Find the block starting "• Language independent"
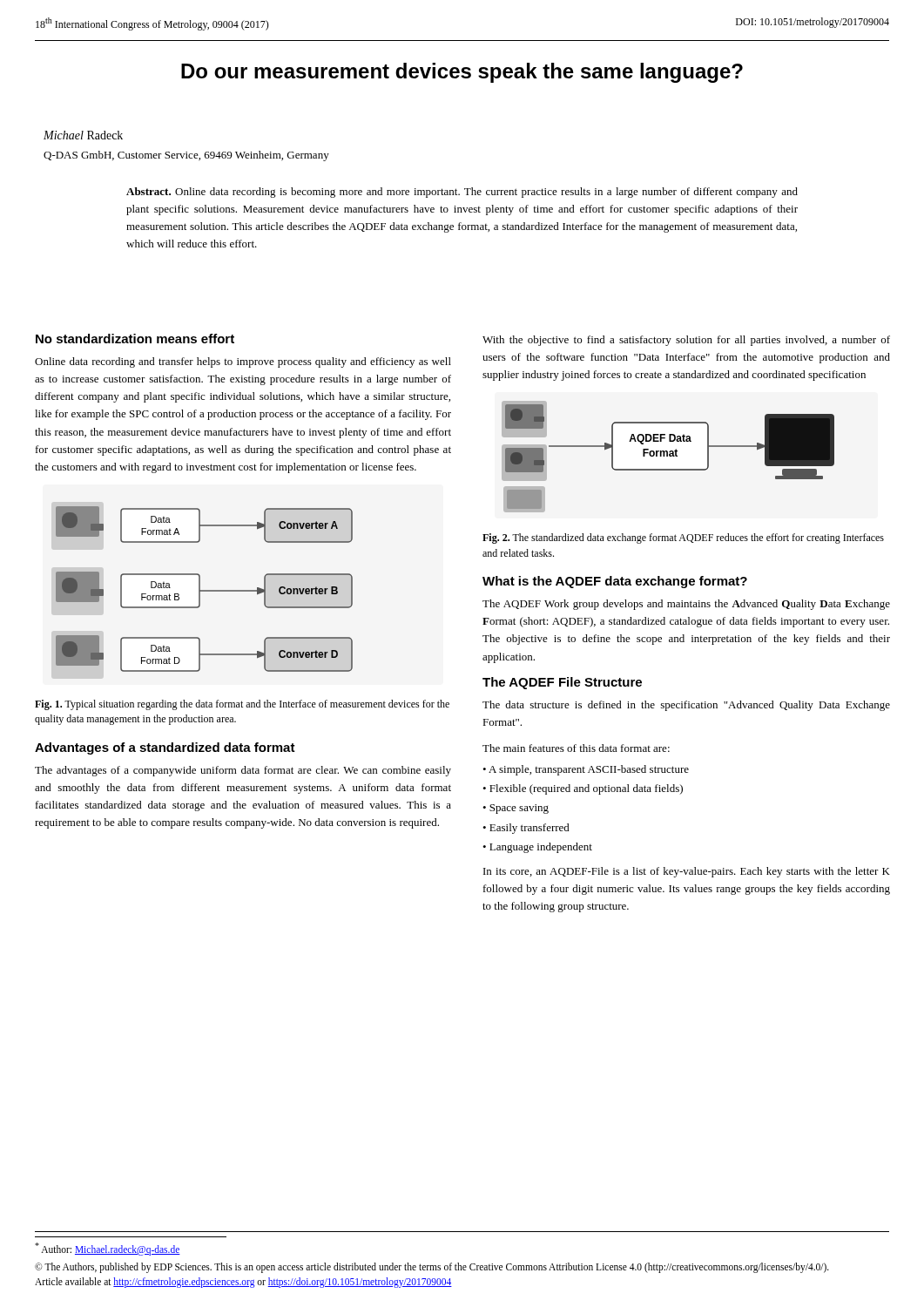924x1307 pixels. (x=537, y=848)
